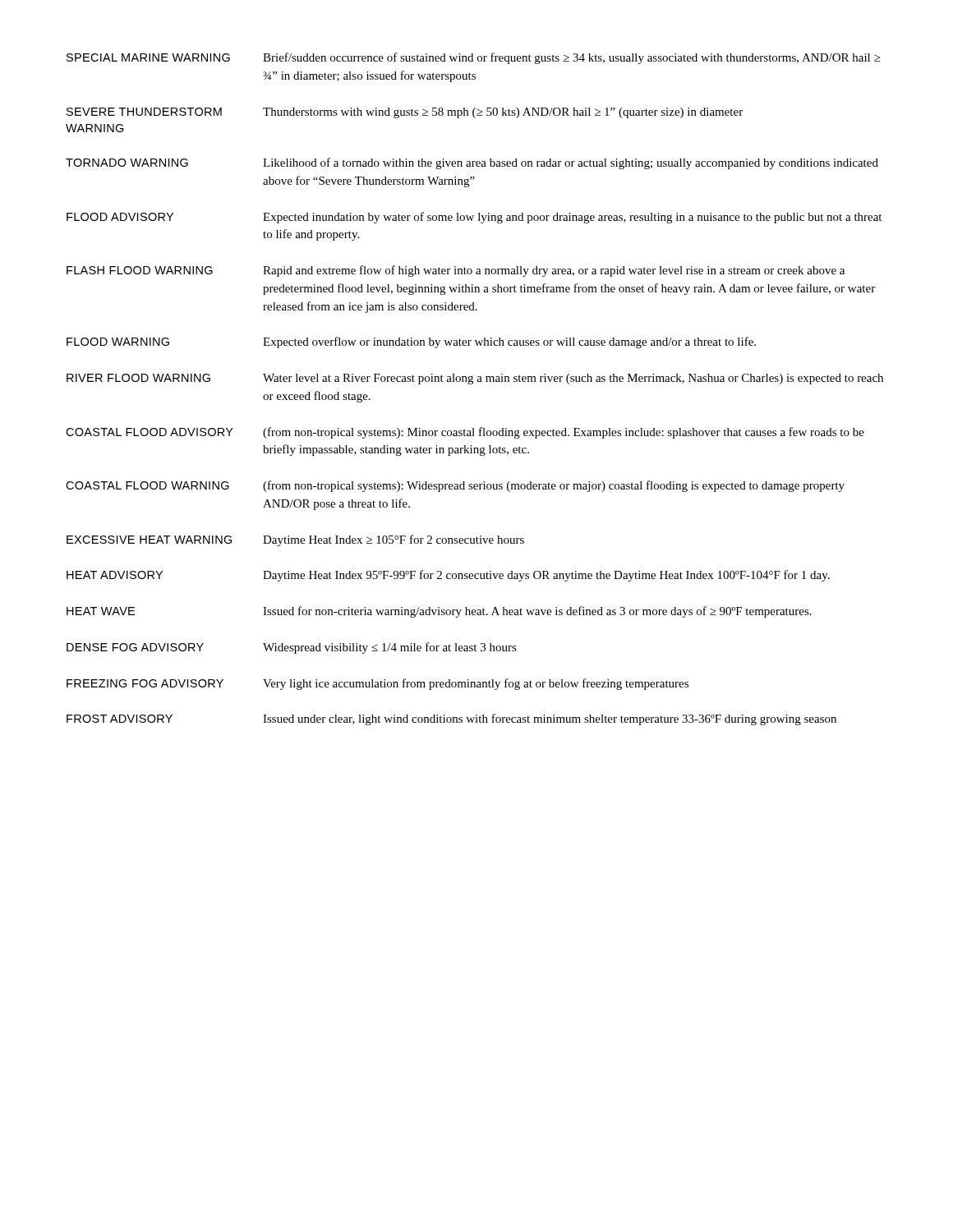Click on the list item that reads "HEAT ADVISORY Daytime Heat"
This screenshot has width=953, height=1232.
click(x=476, y=576)
